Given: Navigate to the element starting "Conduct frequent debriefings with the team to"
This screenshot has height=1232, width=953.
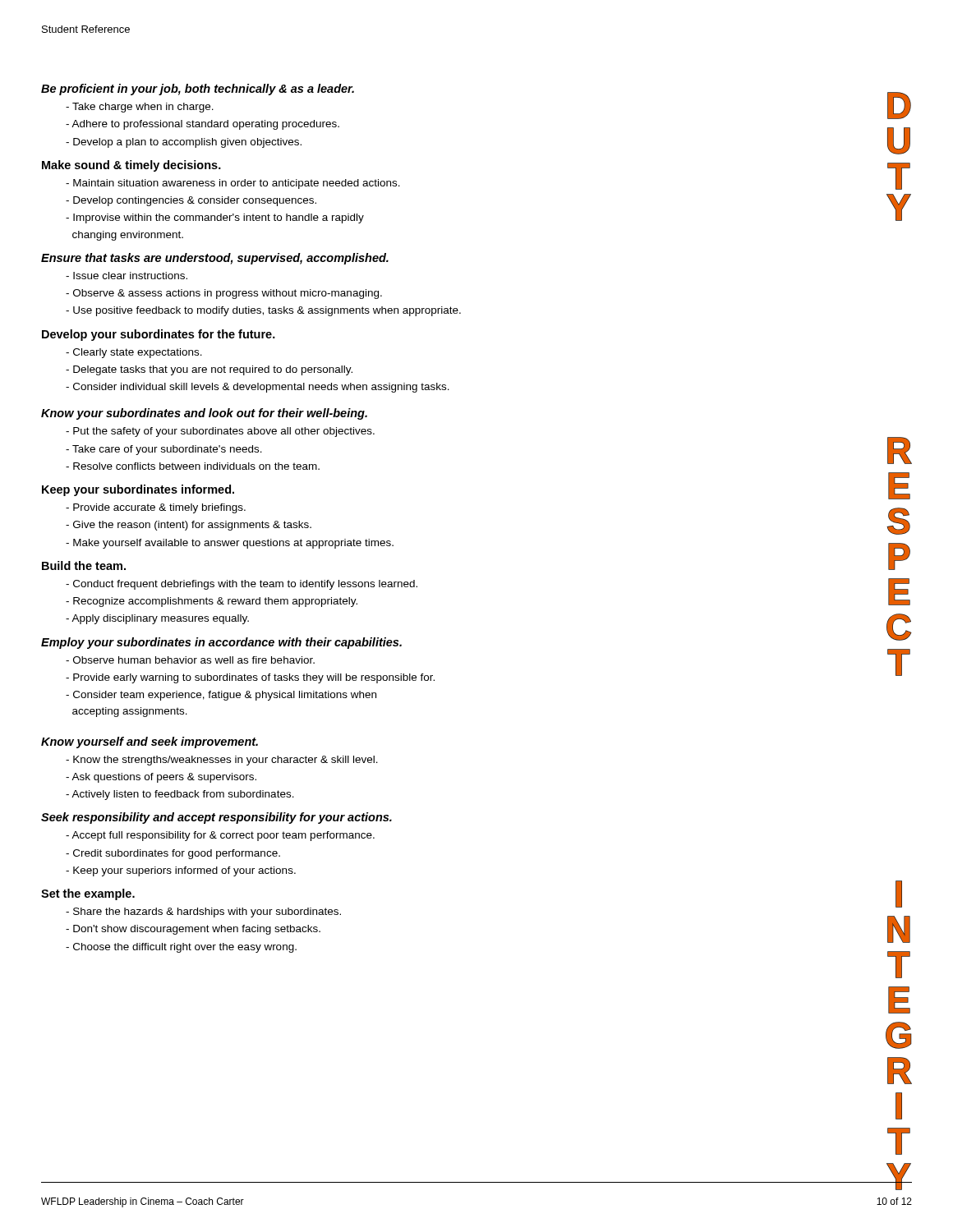Looking at the screenshot, I should [242, 583].
